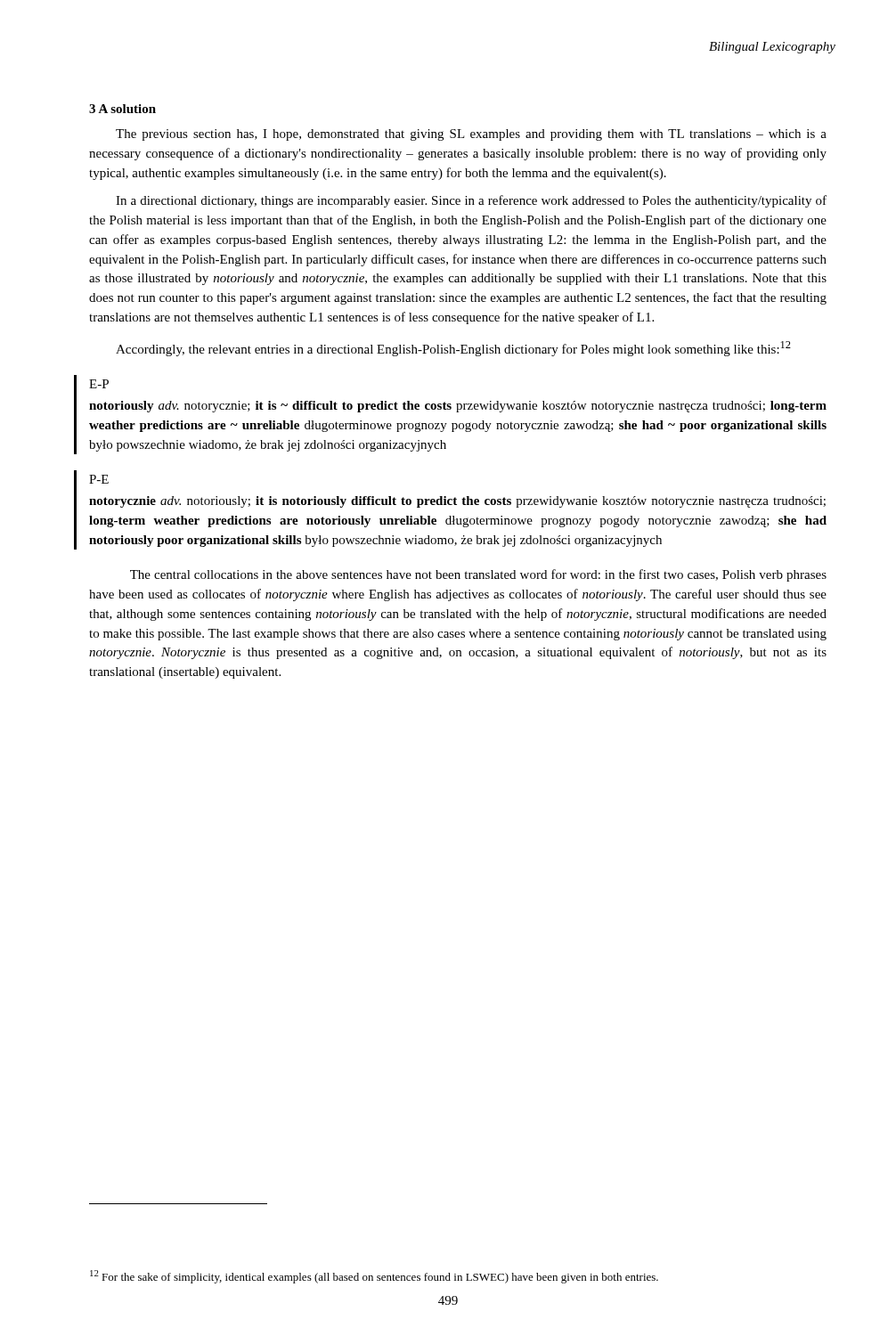Image resolution: width=896 pixels, height=1336 pixels.
Task: Where is the passage that starts "P-E notorycznie adv. notoriously; it"?
Action: [458, 510]
